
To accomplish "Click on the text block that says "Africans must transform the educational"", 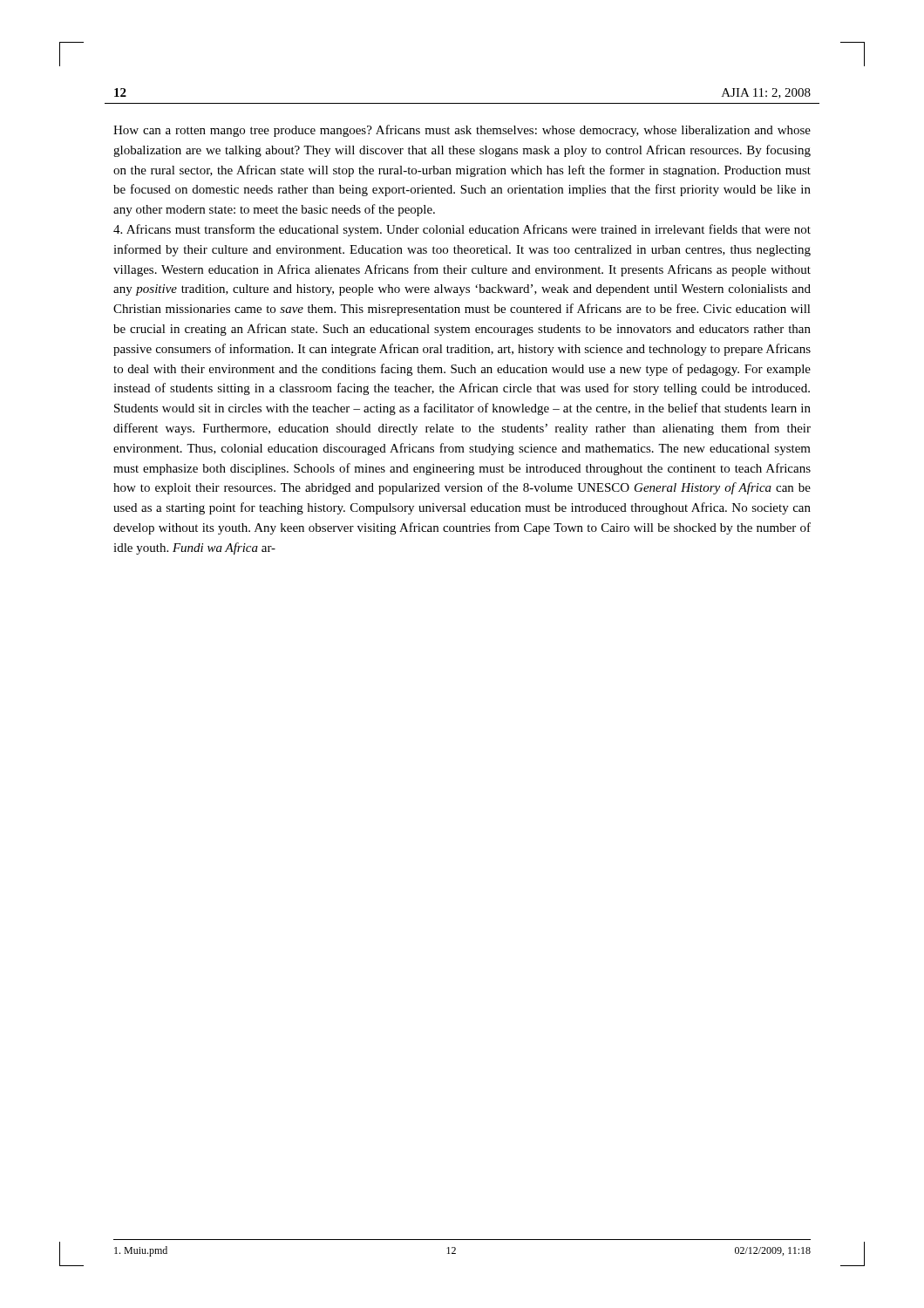I will click(462, 389).
